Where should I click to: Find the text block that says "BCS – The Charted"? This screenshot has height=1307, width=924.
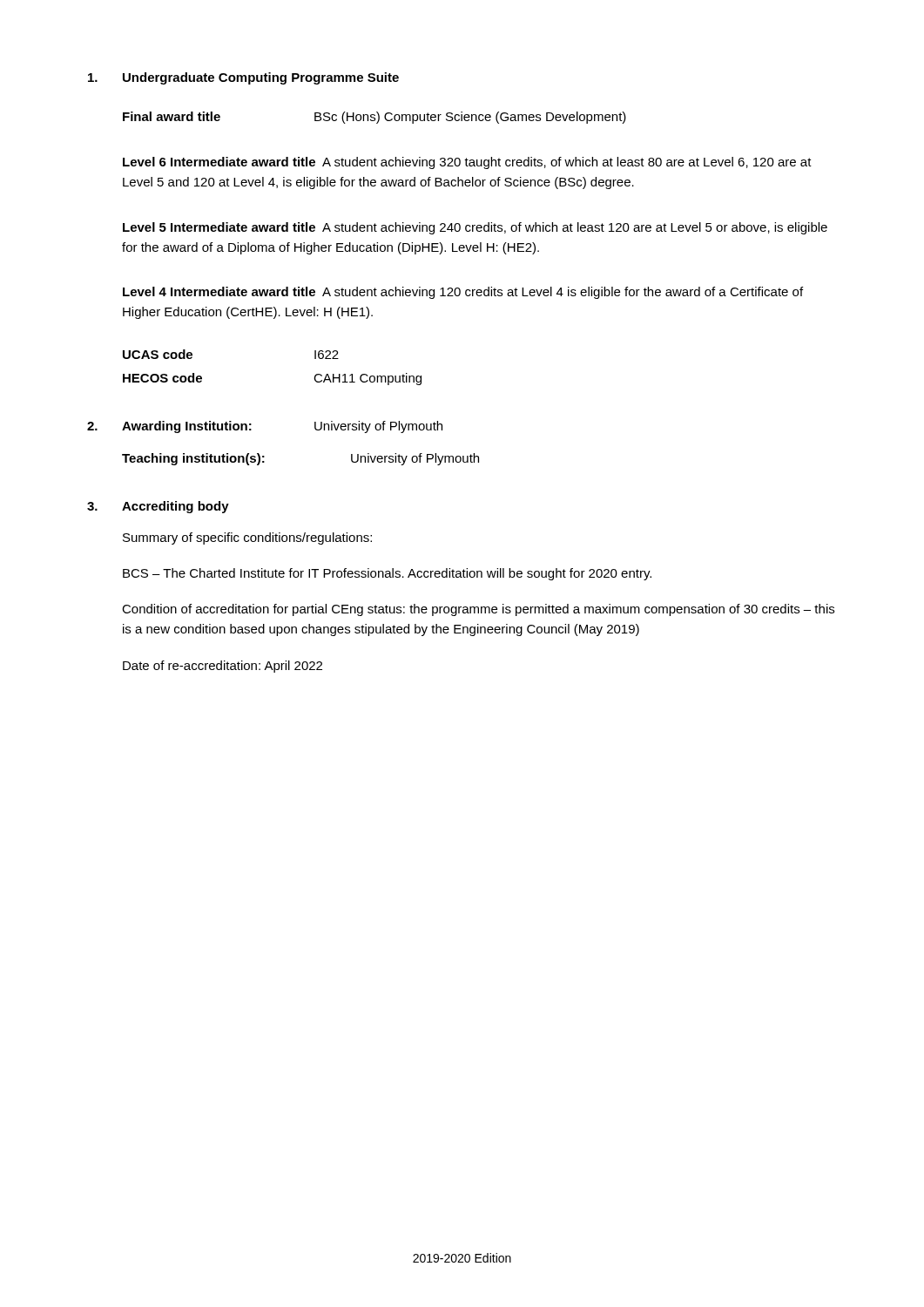click(x=387, y=573)
